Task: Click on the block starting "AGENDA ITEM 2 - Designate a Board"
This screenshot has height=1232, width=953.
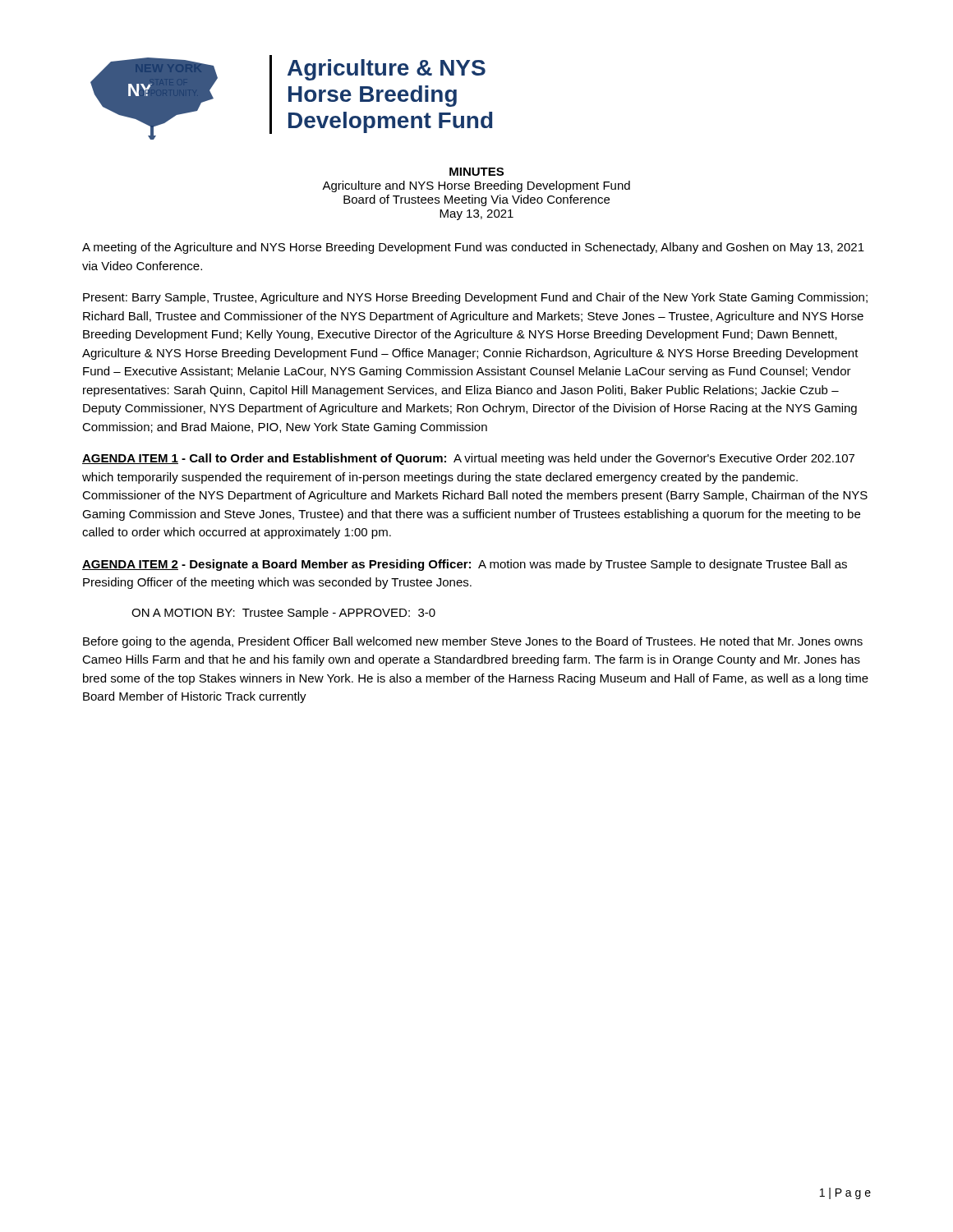Action: [x=465, y=573]
